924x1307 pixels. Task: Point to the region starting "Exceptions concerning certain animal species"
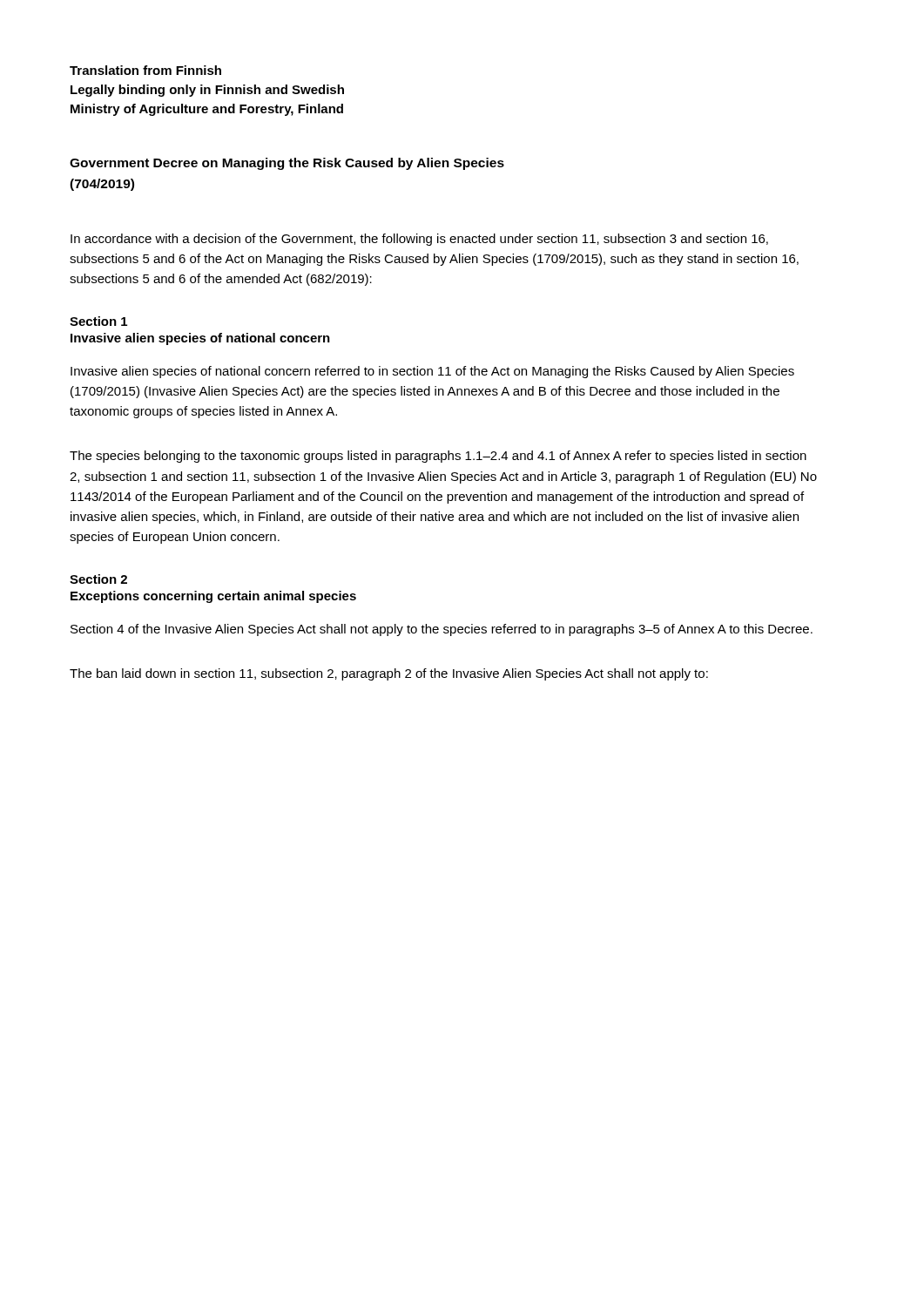(213, 595)
